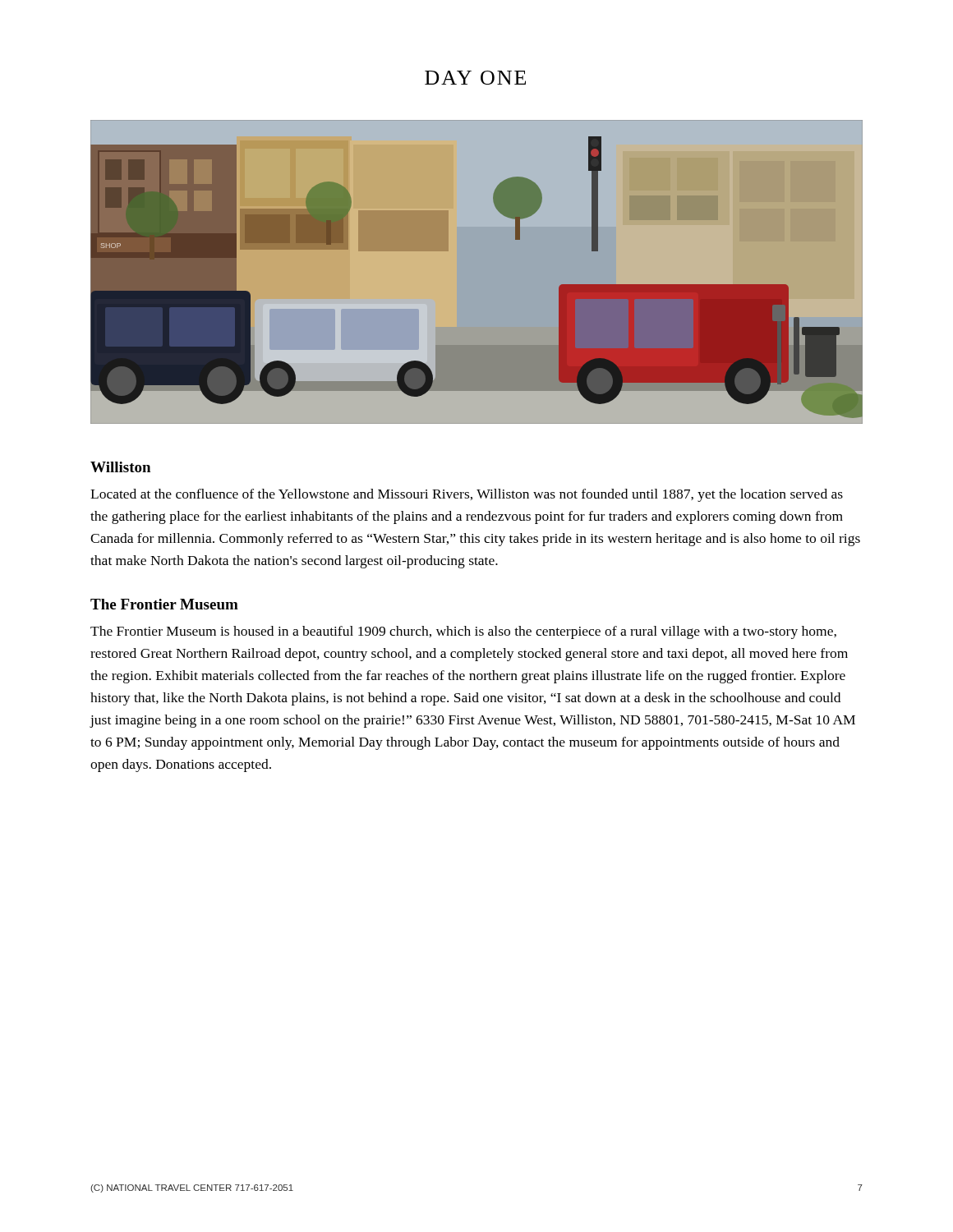Point to the text starting "The Frontier Museum is housed in a"
953x1232 pixels.
[x=473, y=697]
